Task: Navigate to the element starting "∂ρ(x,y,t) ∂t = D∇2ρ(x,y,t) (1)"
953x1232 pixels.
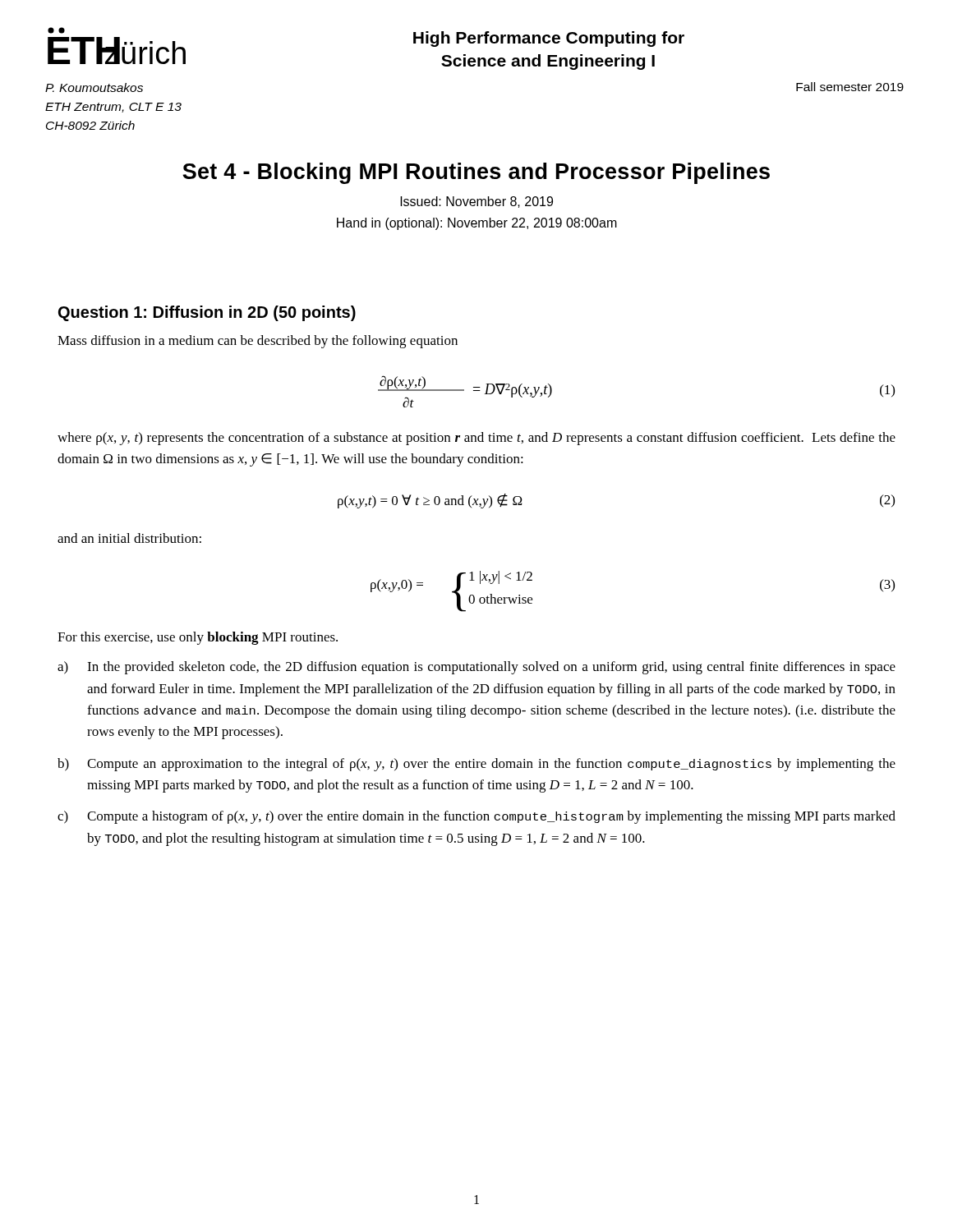Action: point(421,391)
